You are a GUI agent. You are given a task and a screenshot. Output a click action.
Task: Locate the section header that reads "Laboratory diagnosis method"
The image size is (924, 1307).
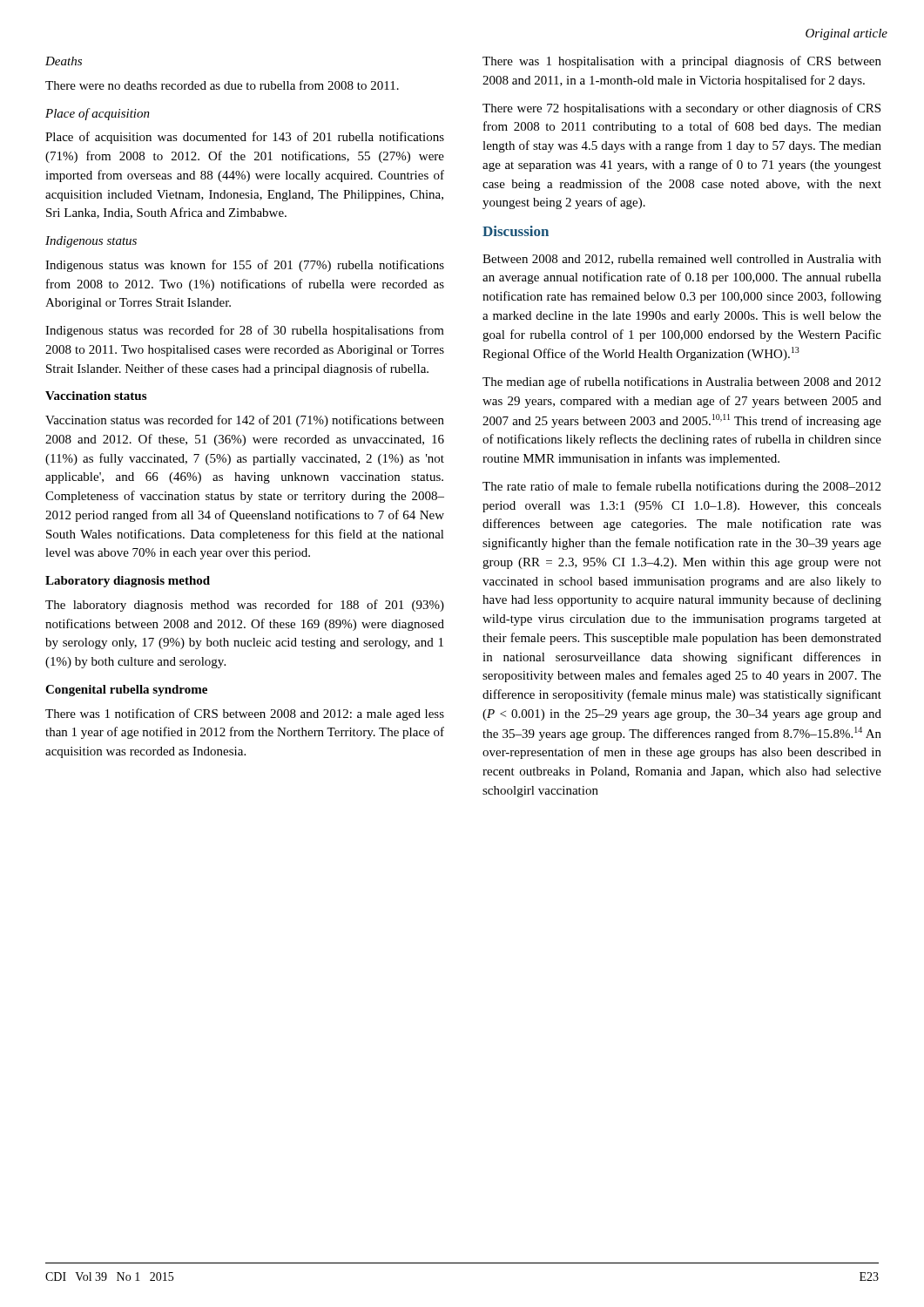[x=128, y=581]
